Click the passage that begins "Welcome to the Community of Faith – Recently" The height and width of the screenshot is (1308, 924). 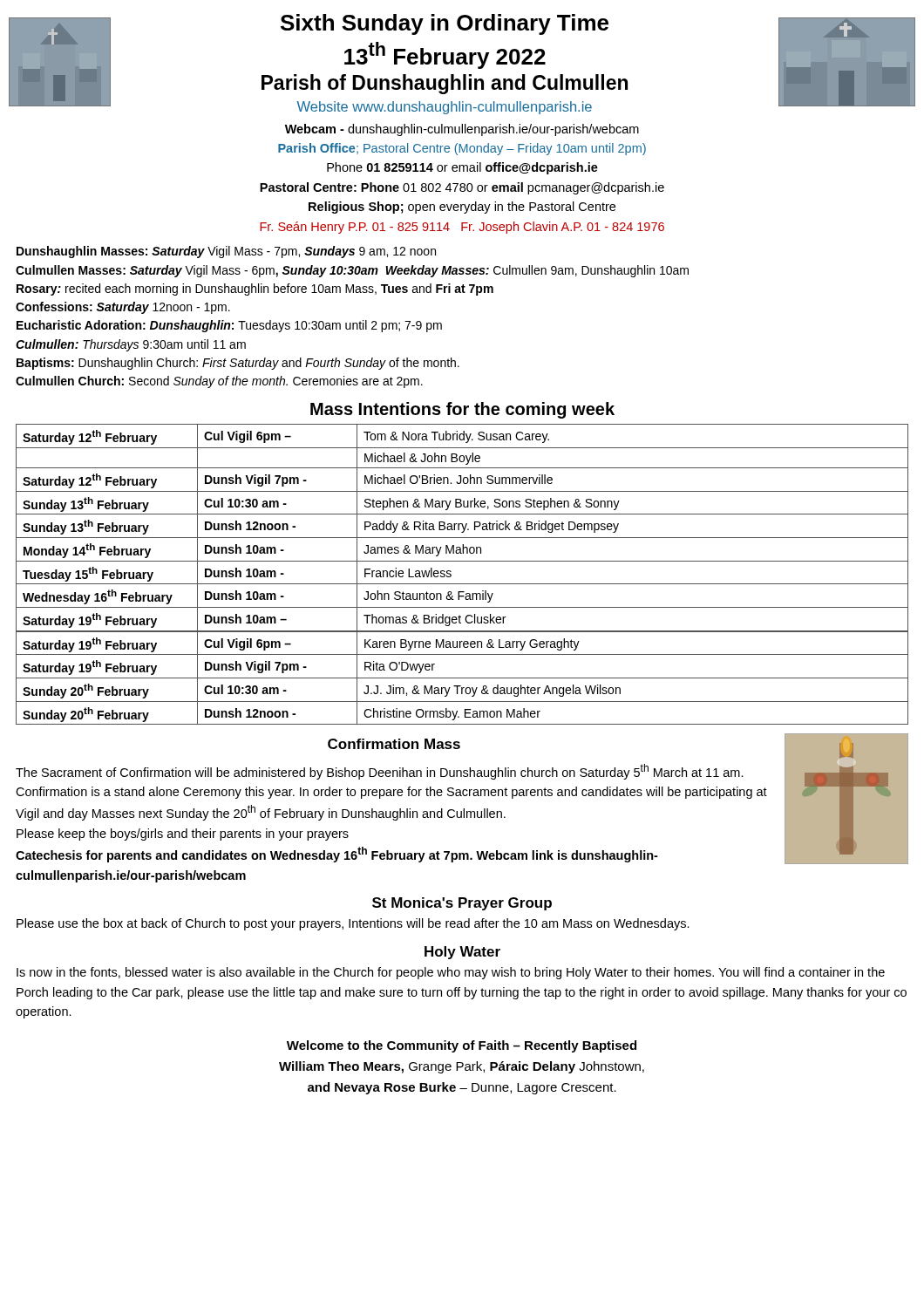tap(462, 1066)
